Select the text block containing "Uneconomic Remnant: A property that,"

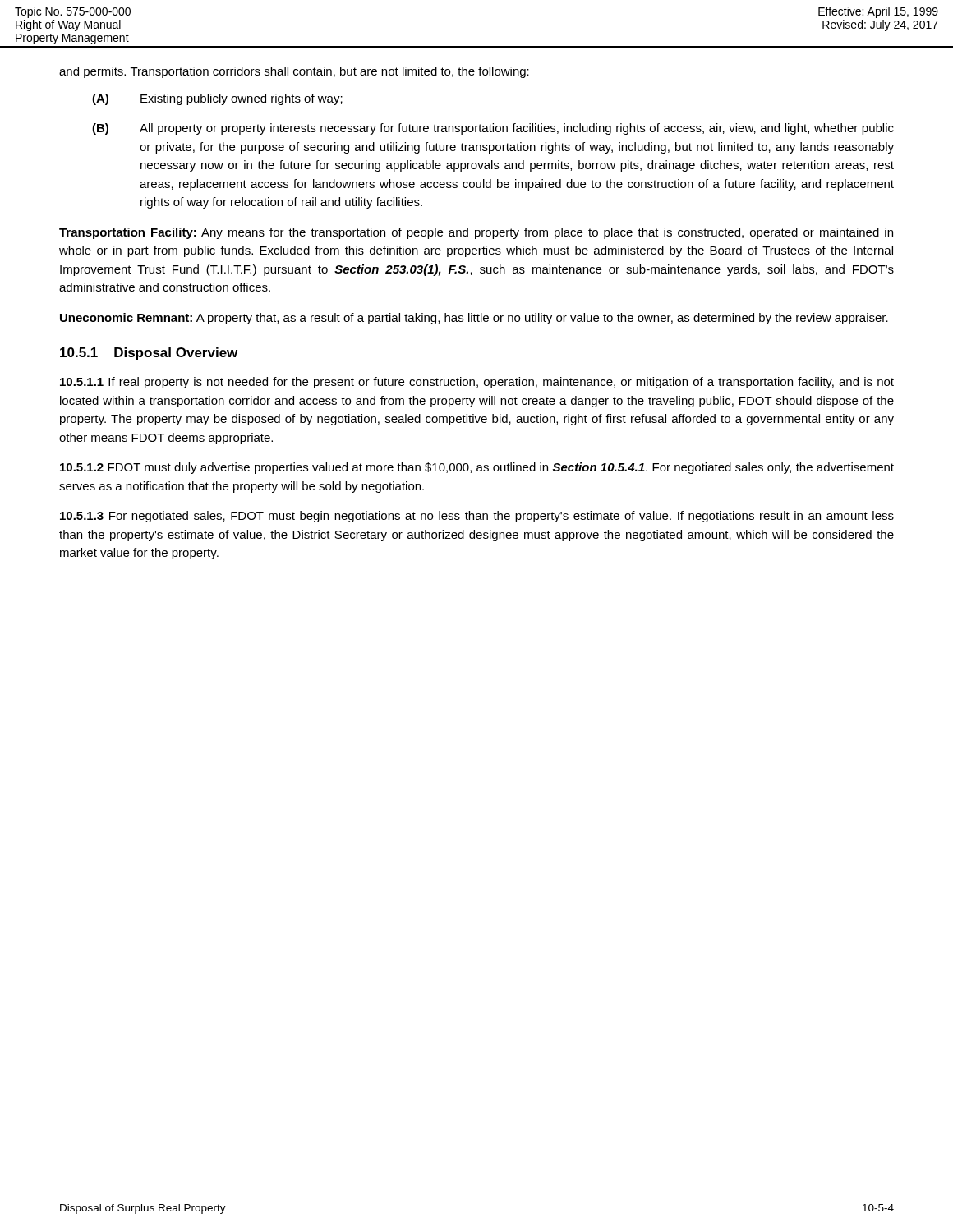click(x=474, y=317)
